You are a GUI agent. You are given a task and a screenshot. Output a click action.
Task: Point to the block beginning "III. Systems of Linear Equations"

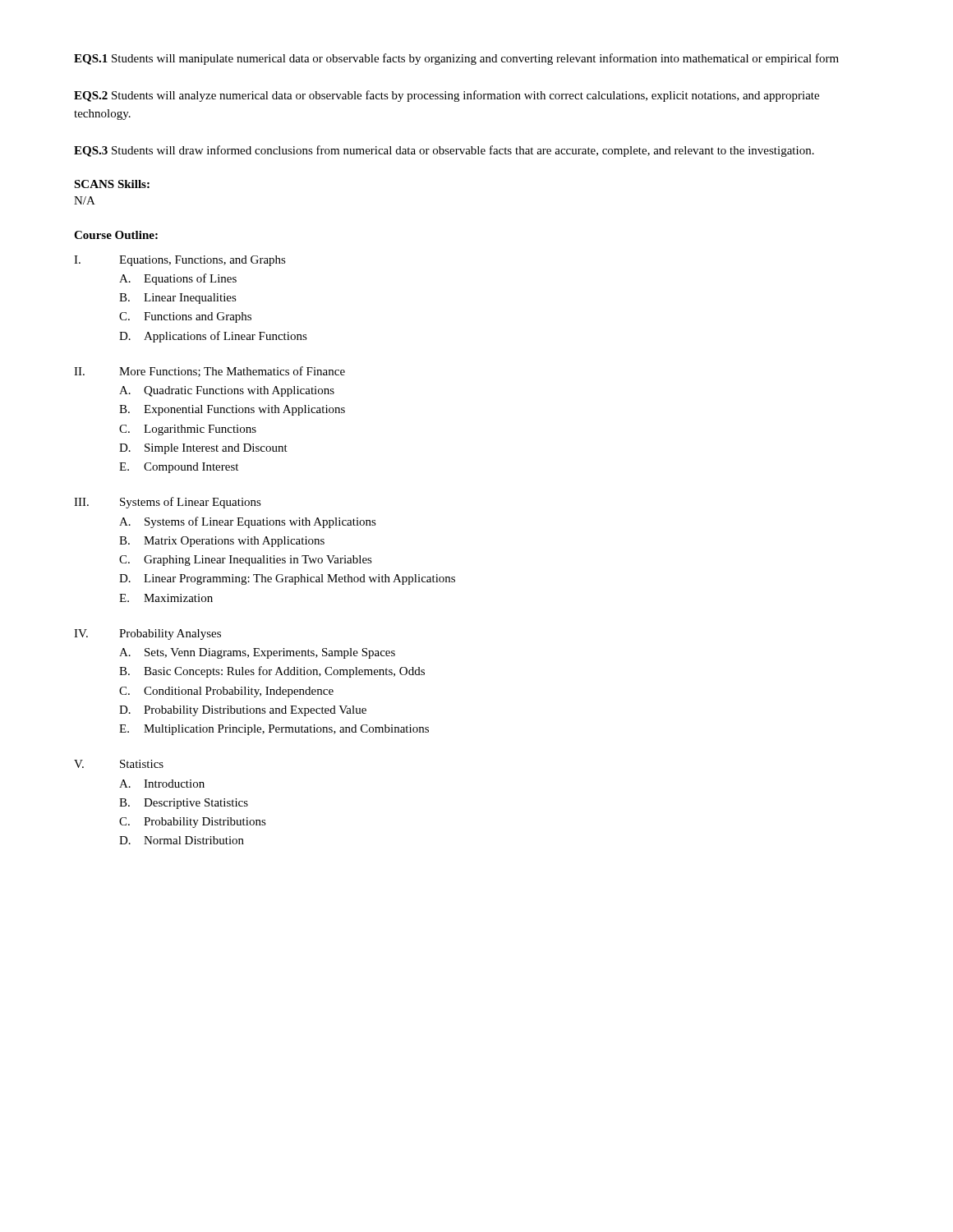[168, 503]
